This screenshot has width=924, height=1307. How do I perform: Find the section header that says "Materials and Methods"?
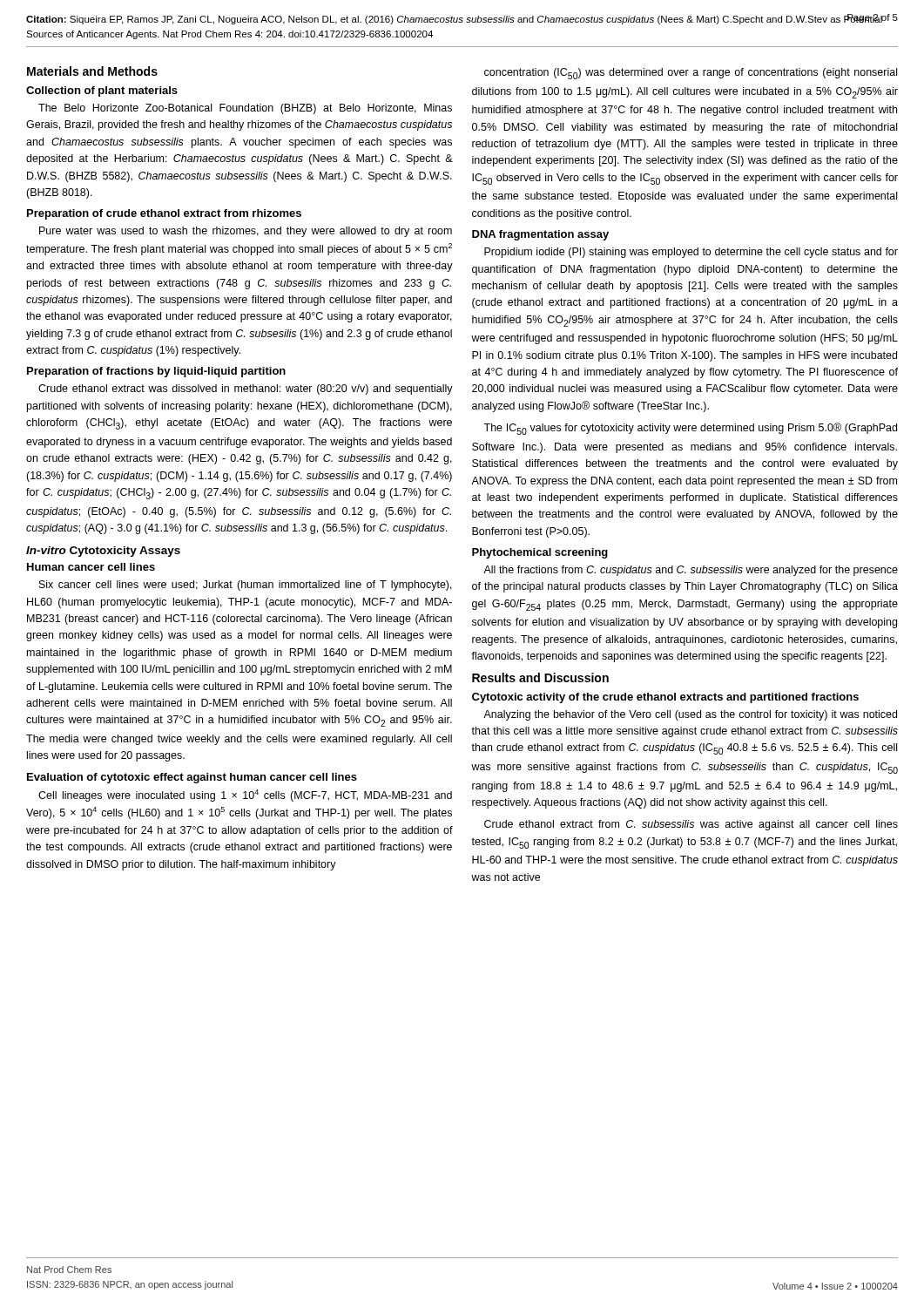(x=92, y=71)
